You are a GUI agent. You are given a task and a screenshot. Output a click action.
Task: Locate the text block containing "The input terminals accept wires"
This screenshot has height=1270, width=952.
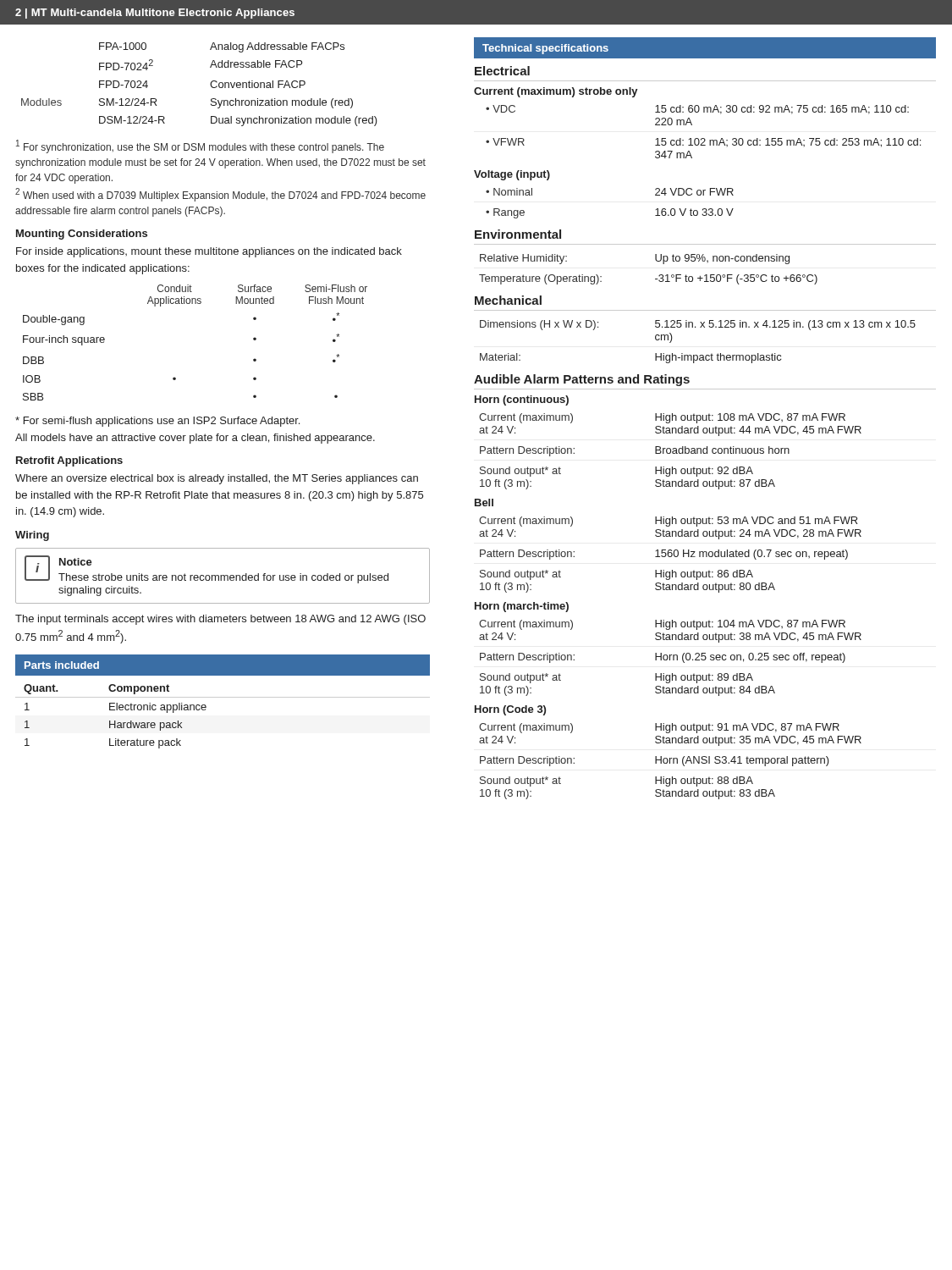(x=221, y=628)
